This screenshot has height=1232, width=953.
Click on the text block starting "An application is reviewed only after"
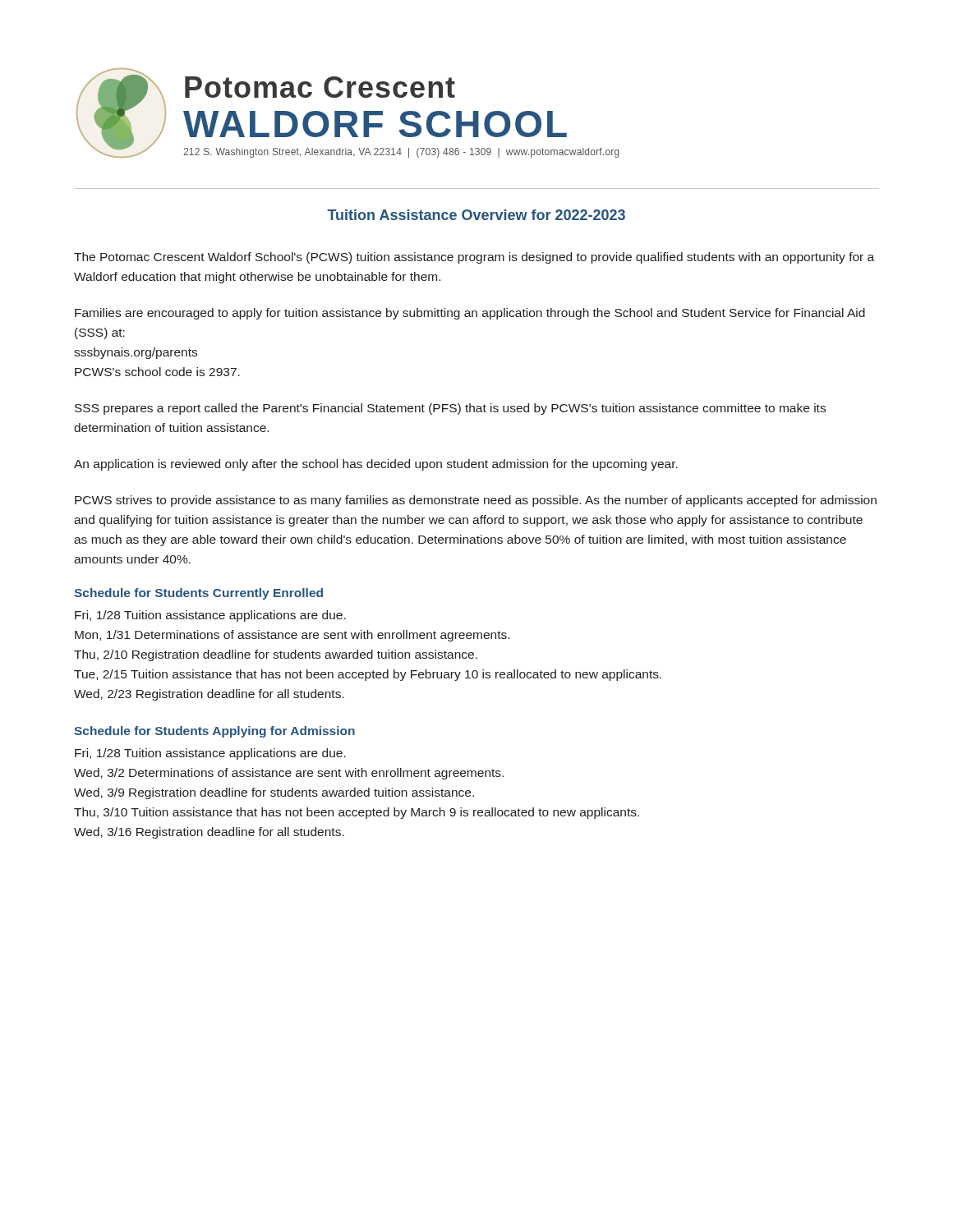click(x=376, y=464)
